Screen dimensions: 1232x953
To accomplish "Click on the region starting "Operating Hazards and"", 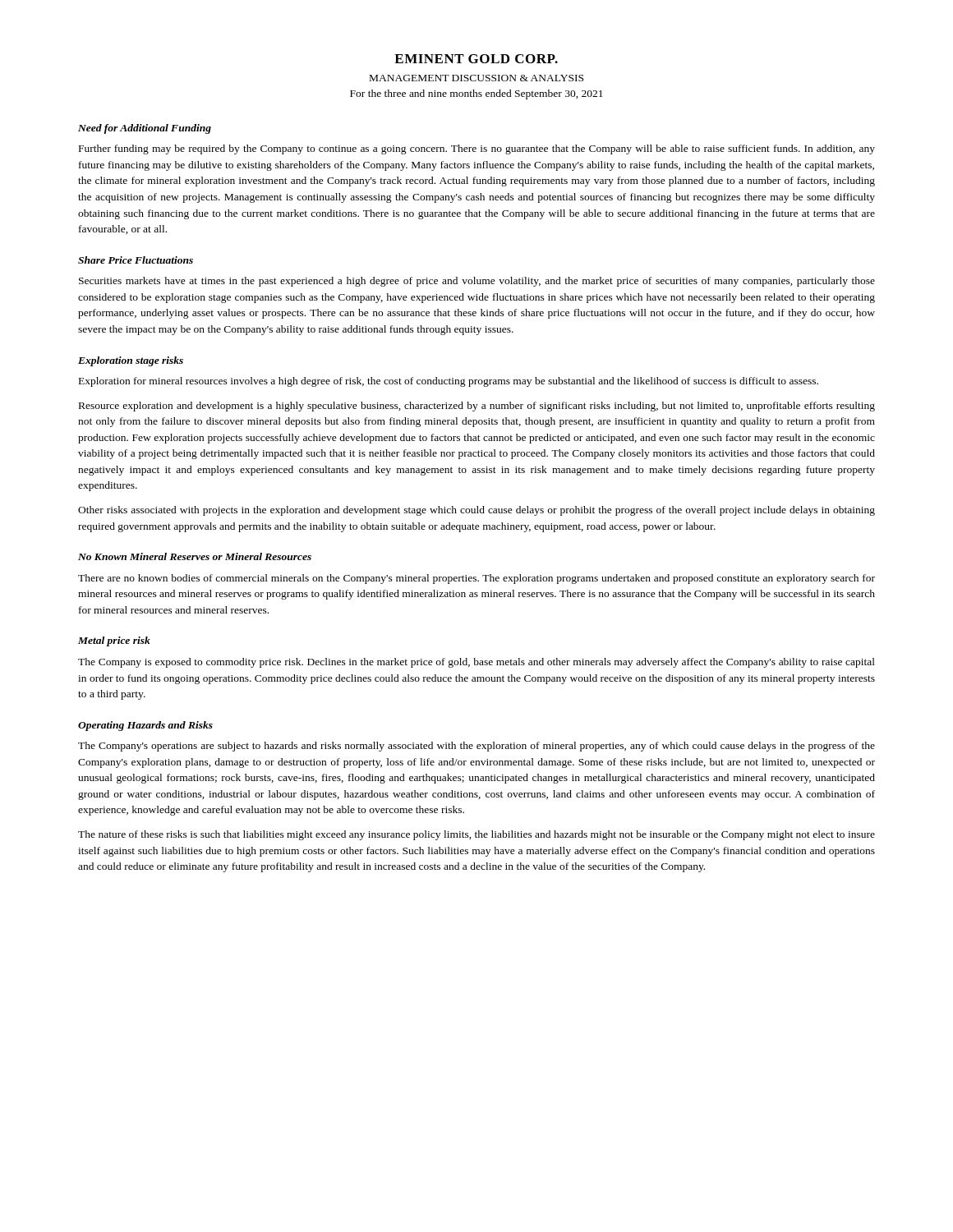I will pyautogui.click(x=145, y=725).
